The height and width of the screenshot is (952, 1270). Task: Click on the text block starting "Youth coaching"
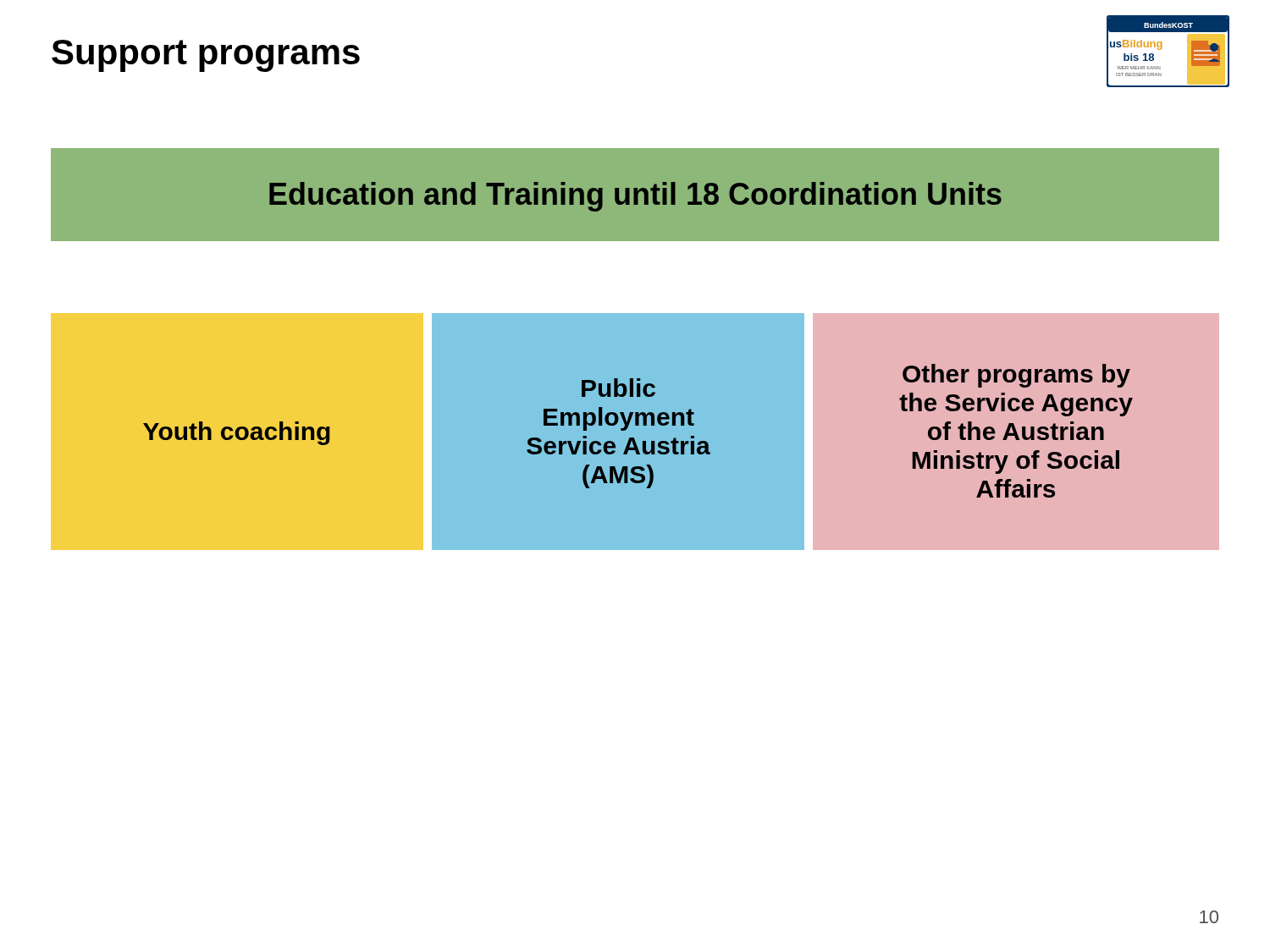[x=237, y=432]
